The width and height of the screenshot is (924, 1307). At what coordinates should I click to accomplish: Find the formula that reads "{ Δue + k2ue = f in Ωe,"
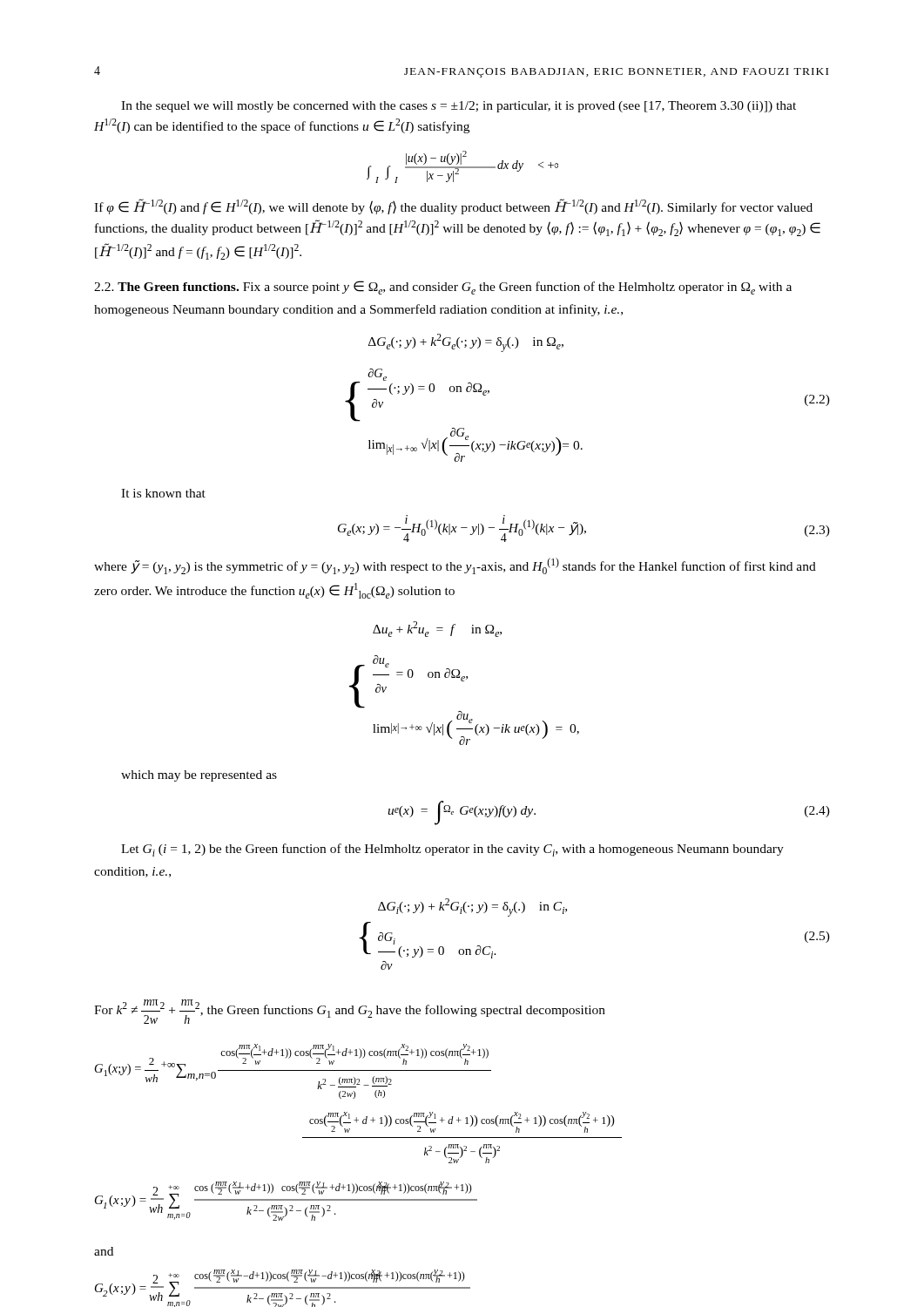click(x=462, y=684)
